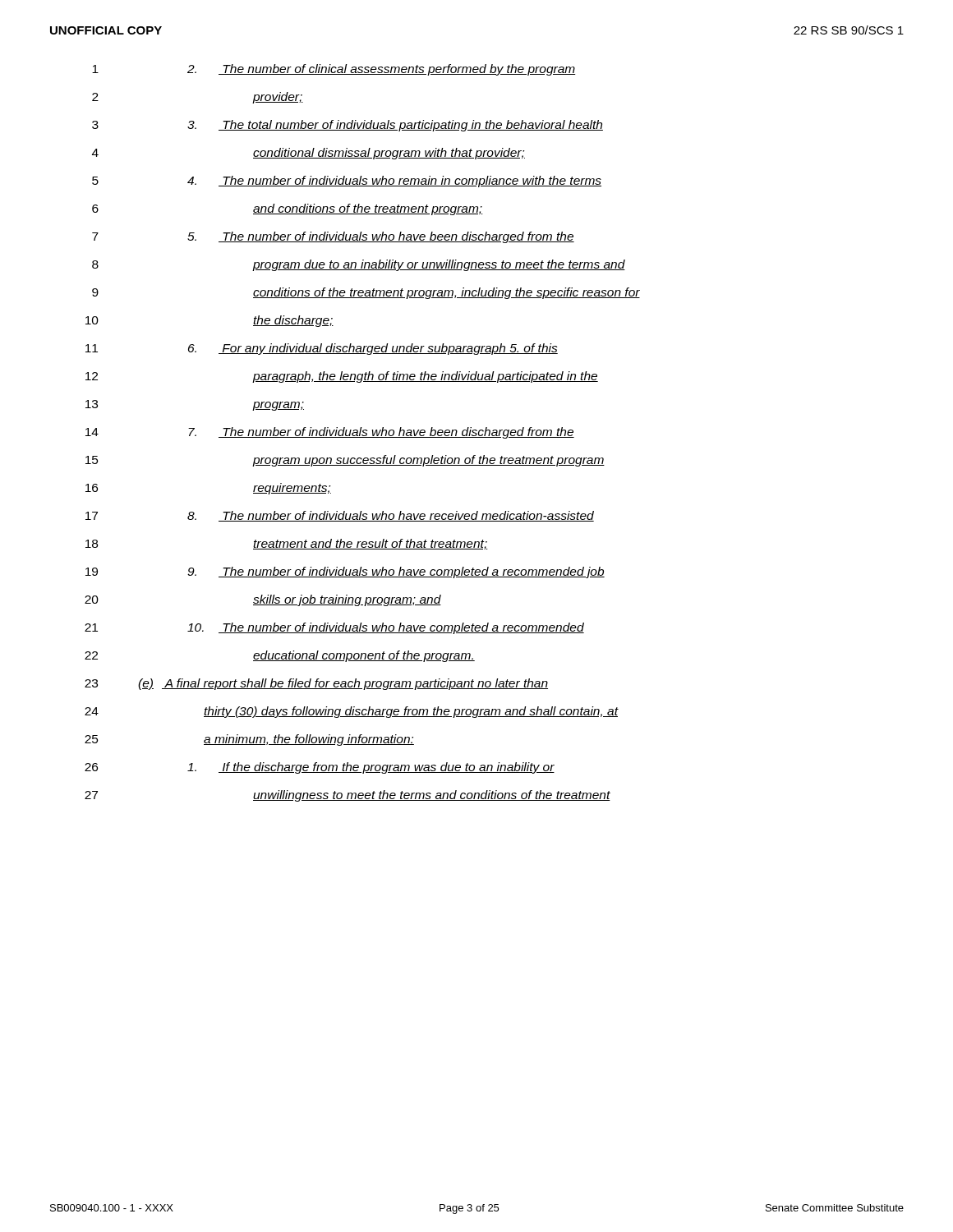The height and width of the screenshot is (1232, 953).
Task: Find the list item that says "25 a minimum, the following"
Action: [x=249, y=740]
